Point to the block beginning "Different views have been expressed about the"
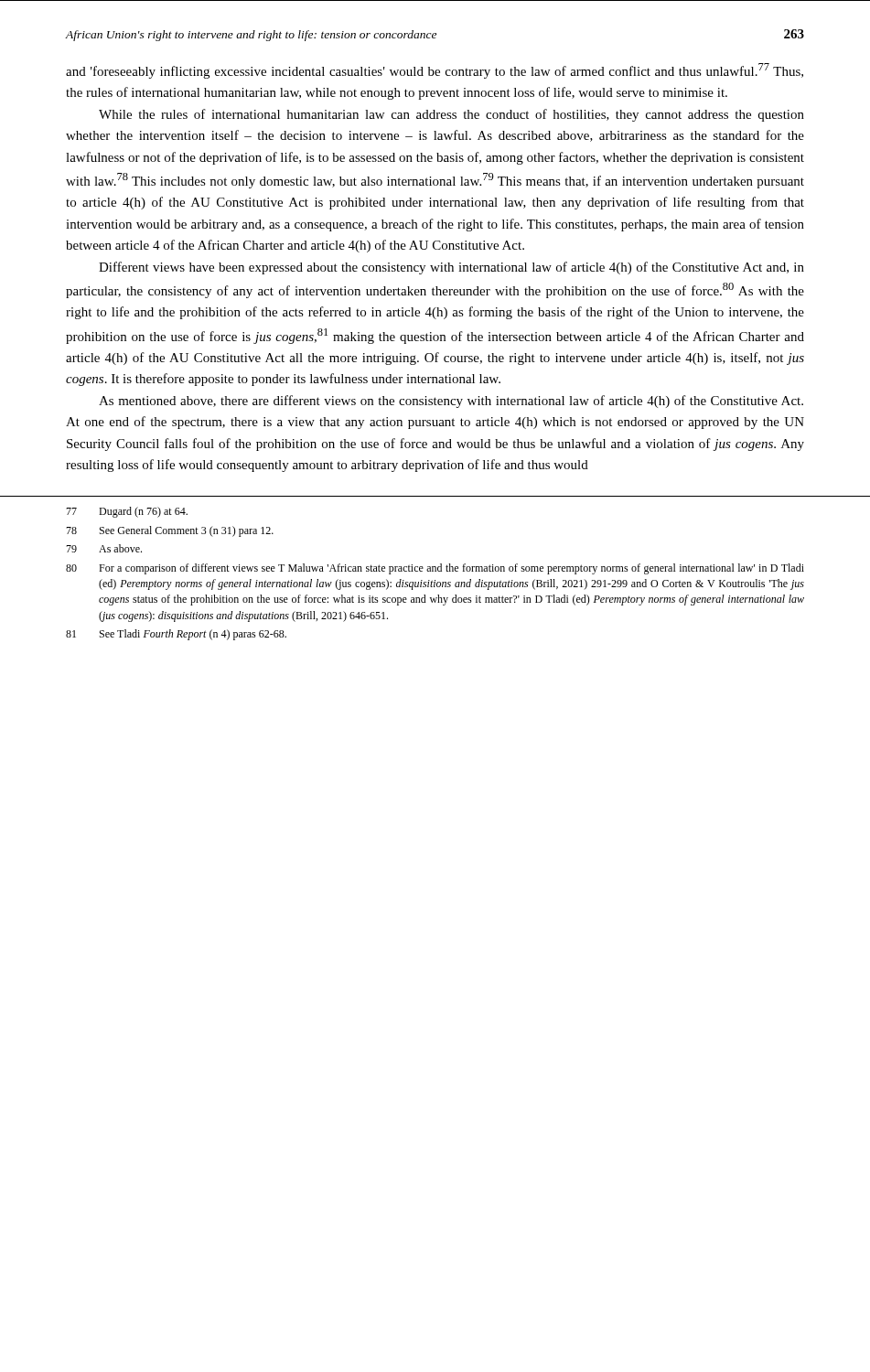 435,323
